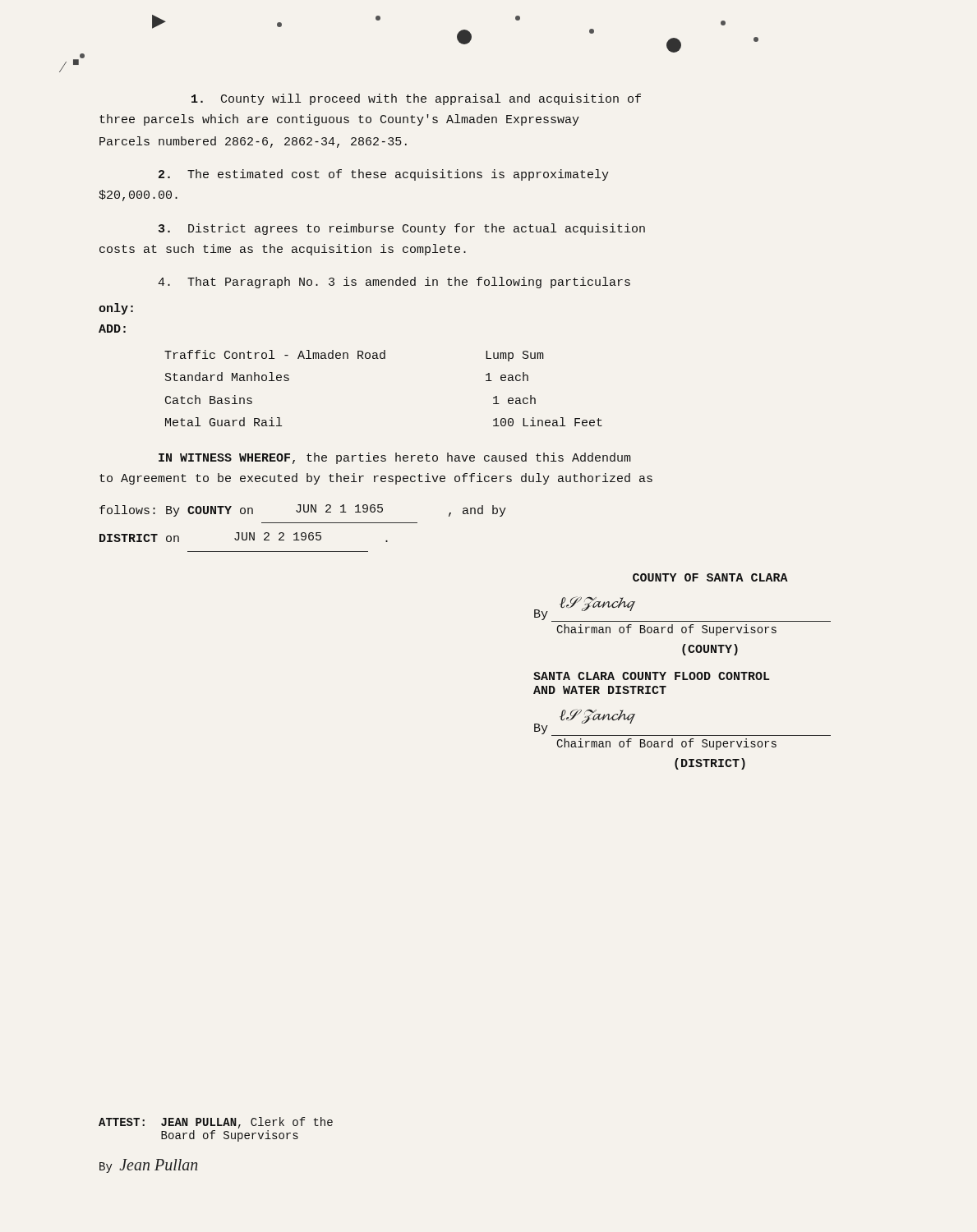Locate the table with the text "1 each"
Image resolution: width=977 pixels, height=1232 pixels.
click(x=505, y=390)
